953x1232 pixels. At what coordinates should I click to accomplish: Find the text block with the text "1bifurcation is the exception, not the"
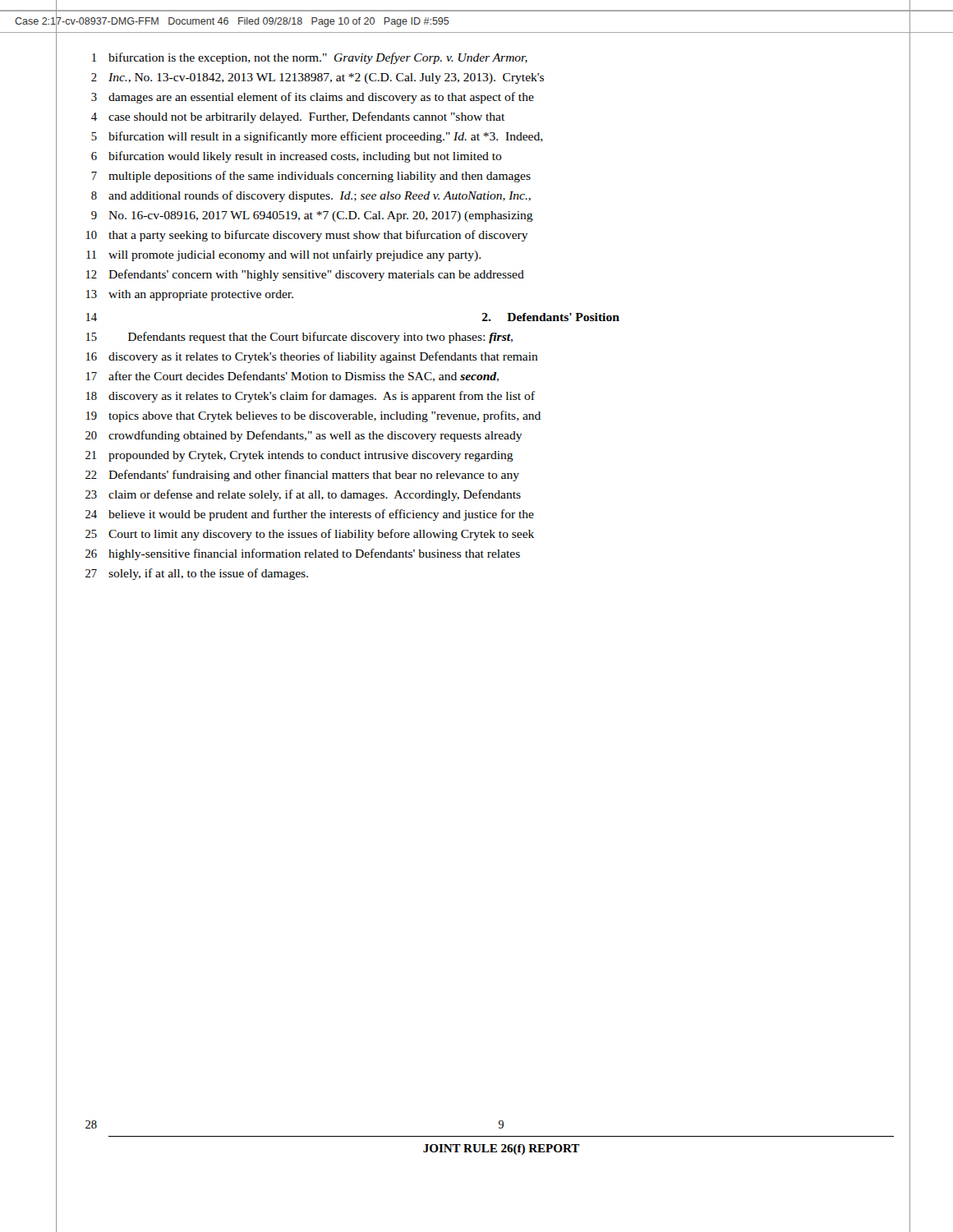tap(484, 176)
